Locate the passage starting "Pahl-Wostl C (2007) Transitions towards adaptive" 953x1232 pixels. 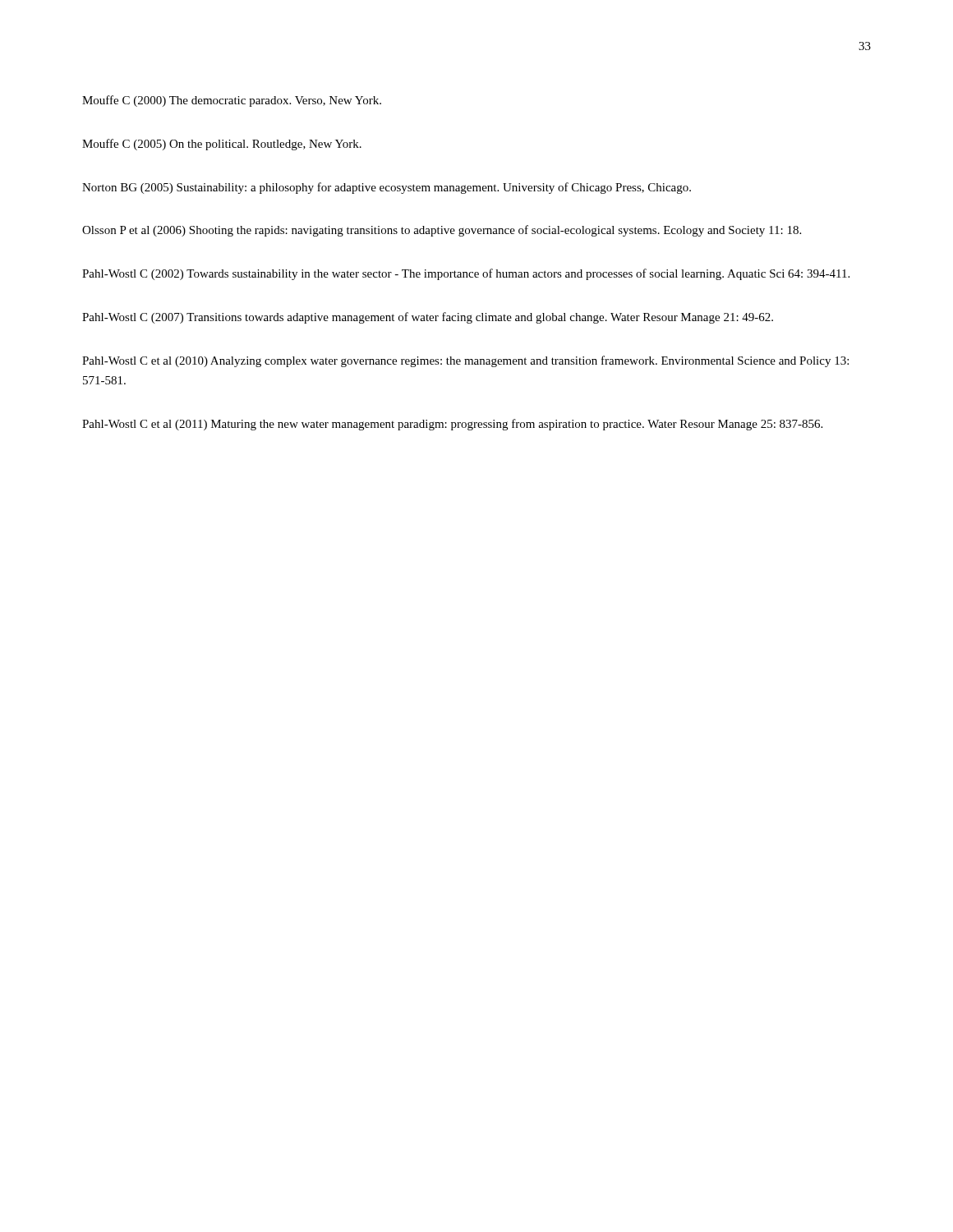pyautogui.click(x=428, y=317)
